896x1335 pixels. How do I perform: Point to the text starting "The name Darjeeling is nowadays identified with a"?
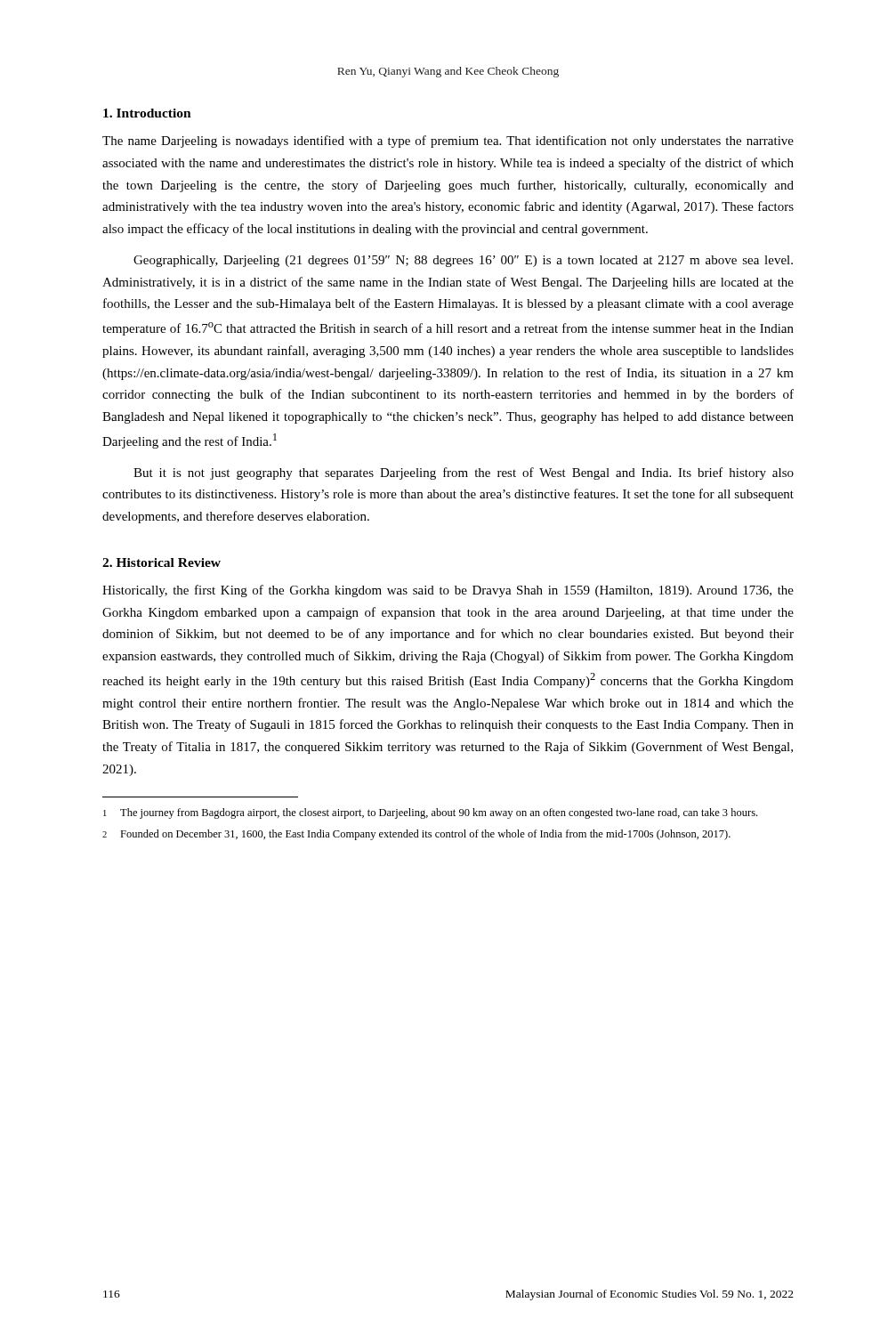pyautogui.click(x=448, y=329)
